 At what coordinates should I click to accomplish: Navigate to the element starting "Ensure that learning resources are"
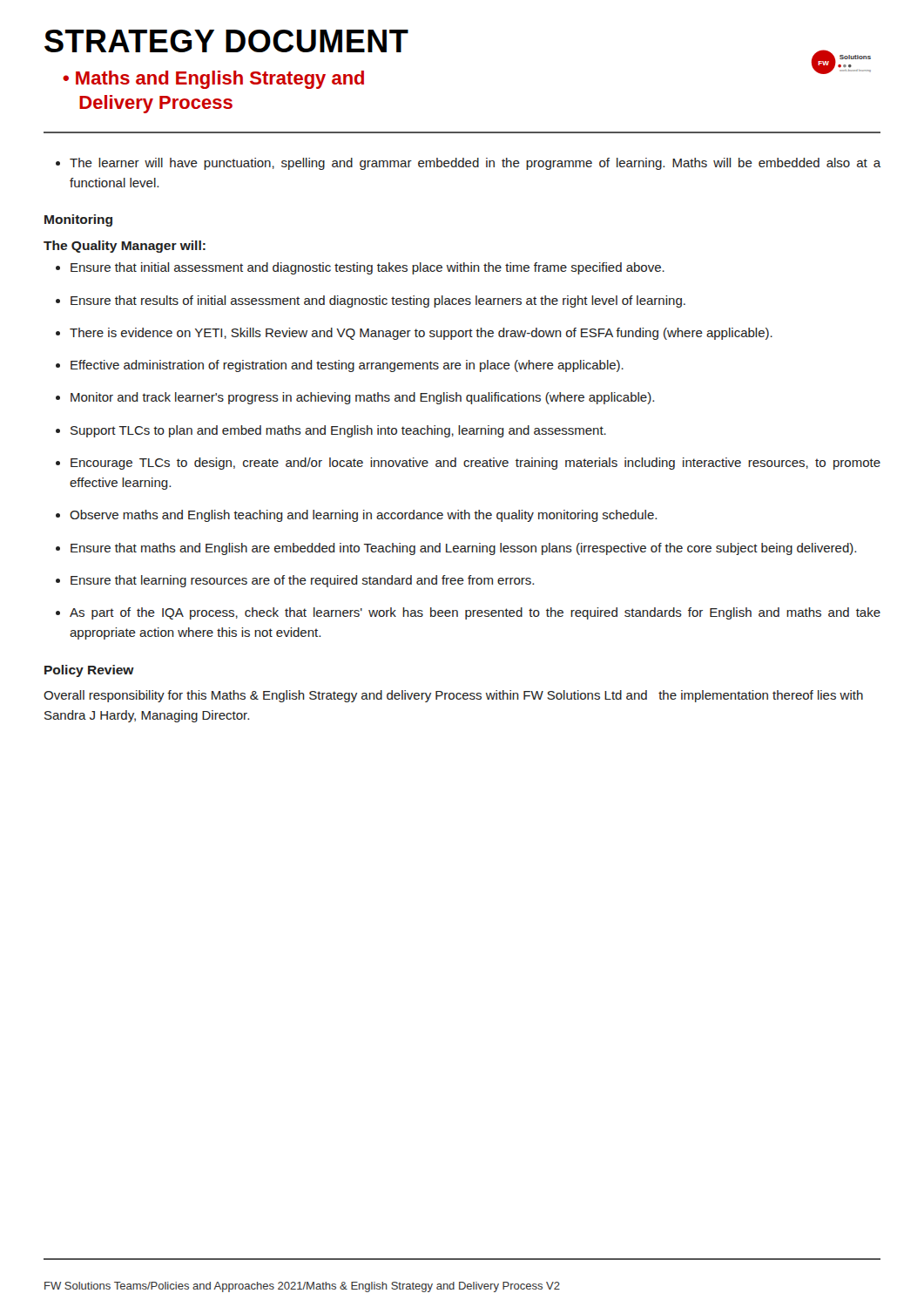pyautogui.click(x=302, y=580)
